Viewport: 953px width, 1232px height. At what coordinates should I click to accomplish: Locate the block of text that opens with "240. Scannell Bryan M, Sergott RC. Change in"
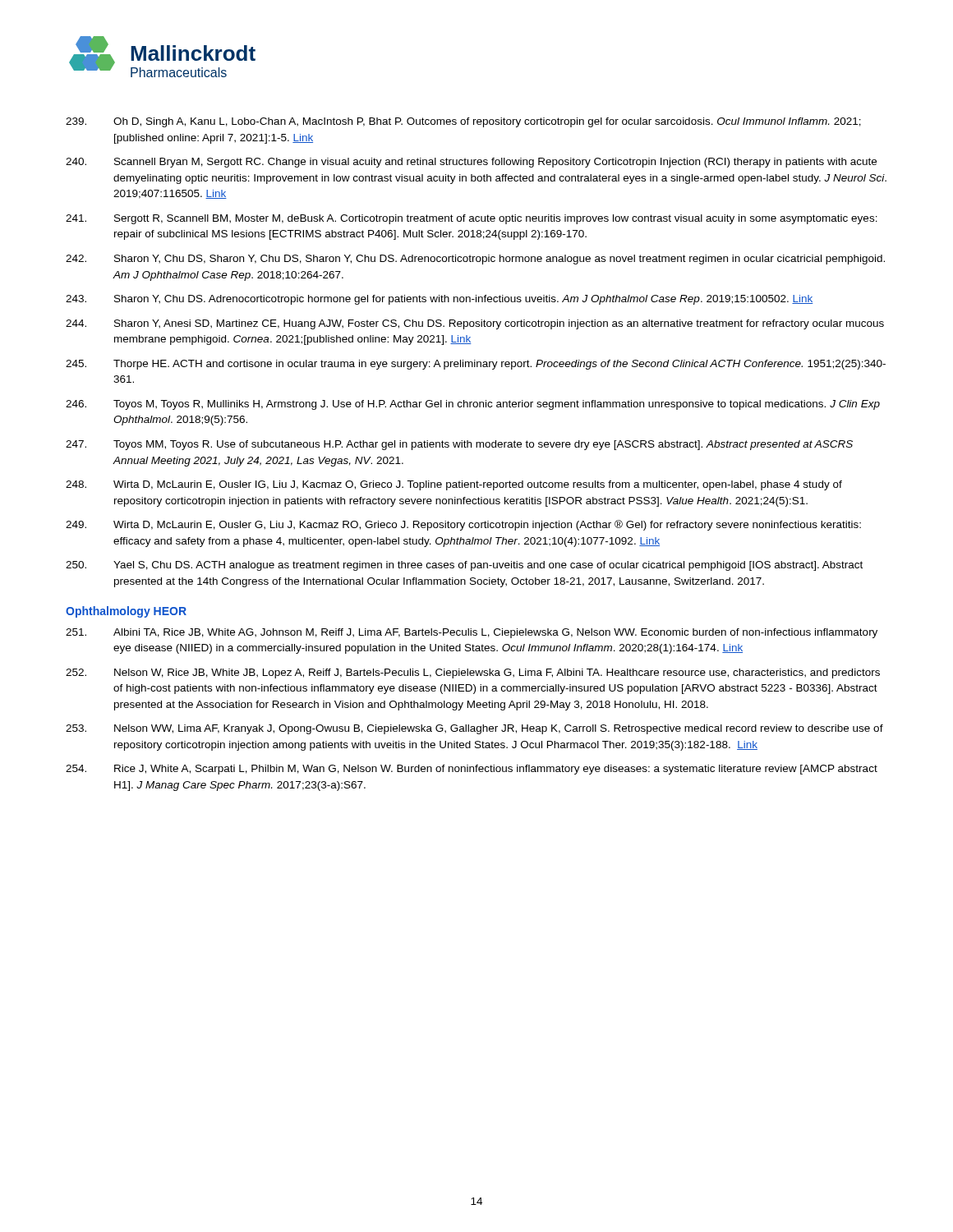[x=476, y=178]
